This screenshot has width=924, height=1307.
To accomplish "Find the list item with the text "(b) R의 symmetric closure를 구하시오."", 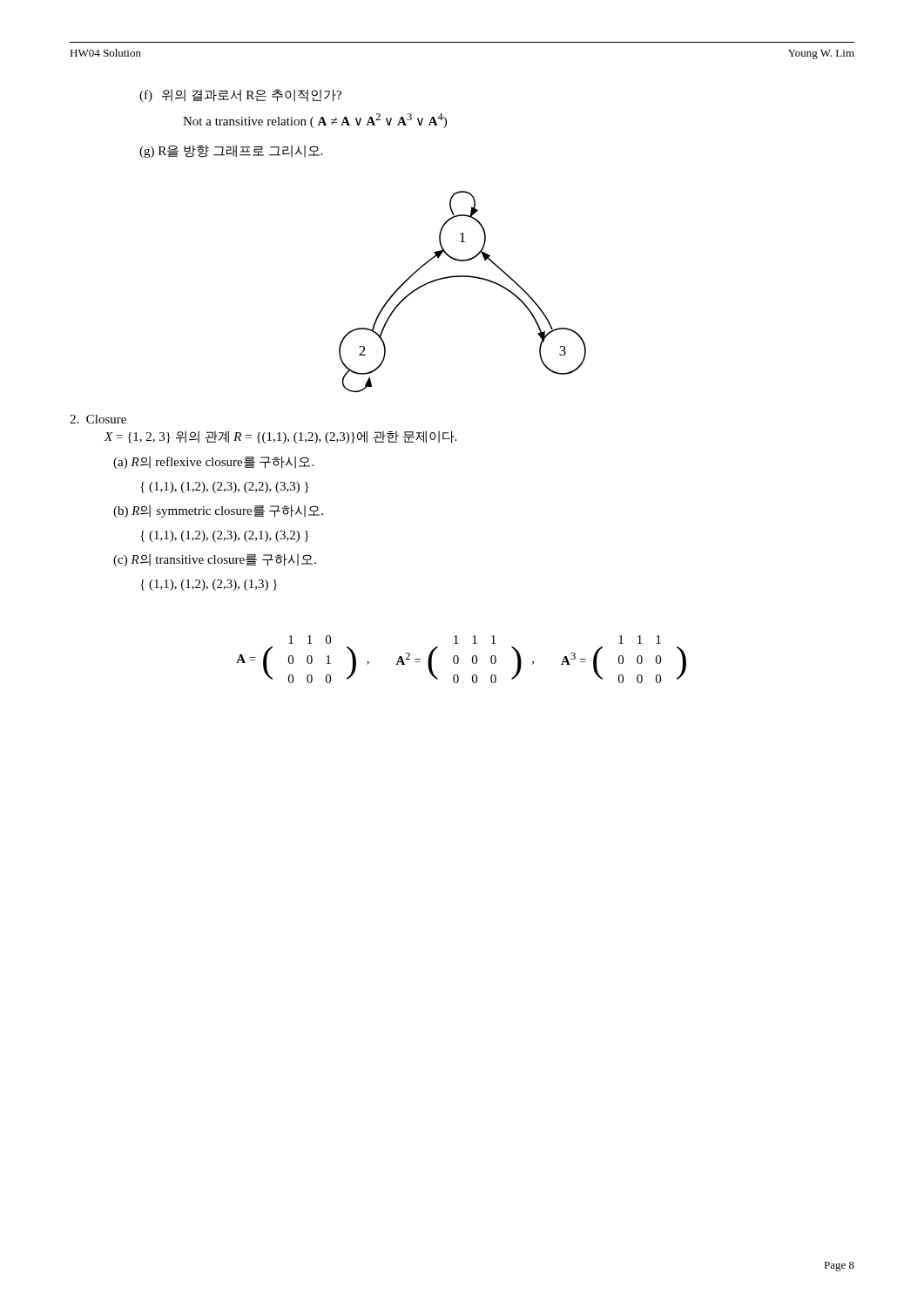I will click(x=219, y=511).
